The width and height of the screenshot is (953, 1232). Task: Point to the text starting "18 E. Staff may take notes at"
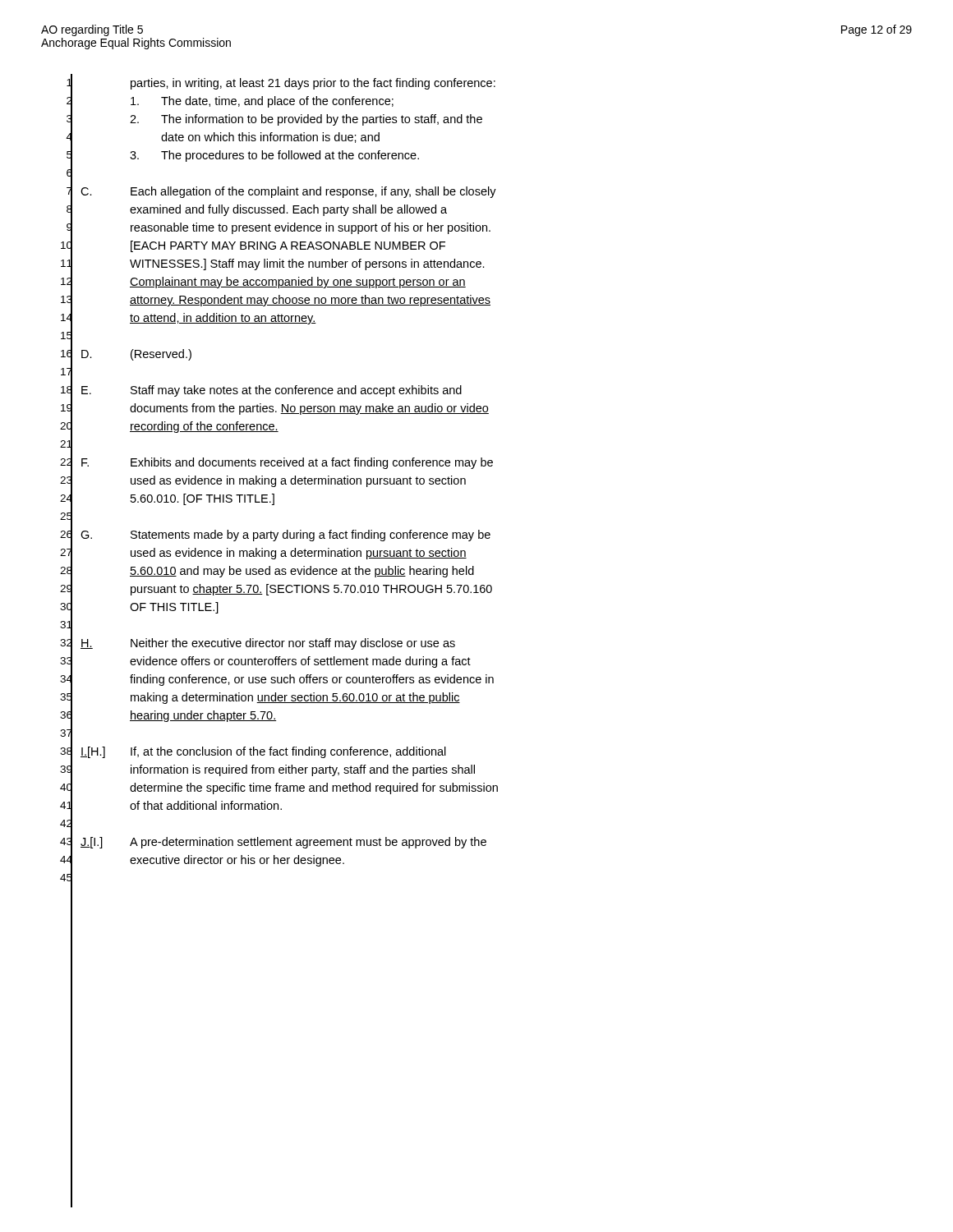pyautogui.click(x=261, y=390)
